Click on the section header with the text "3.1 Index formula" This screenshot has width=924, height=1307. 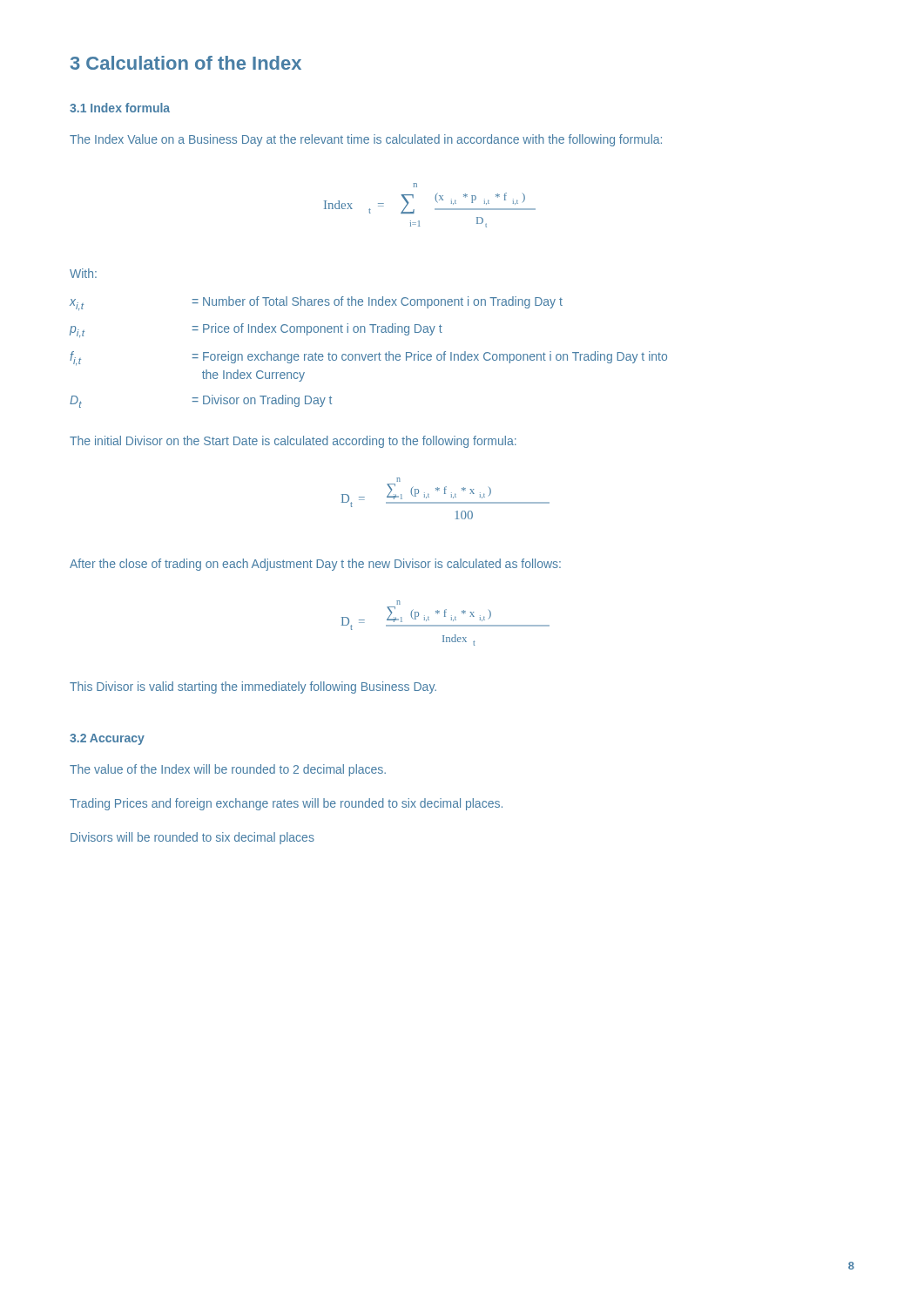(x=120, y=108)
